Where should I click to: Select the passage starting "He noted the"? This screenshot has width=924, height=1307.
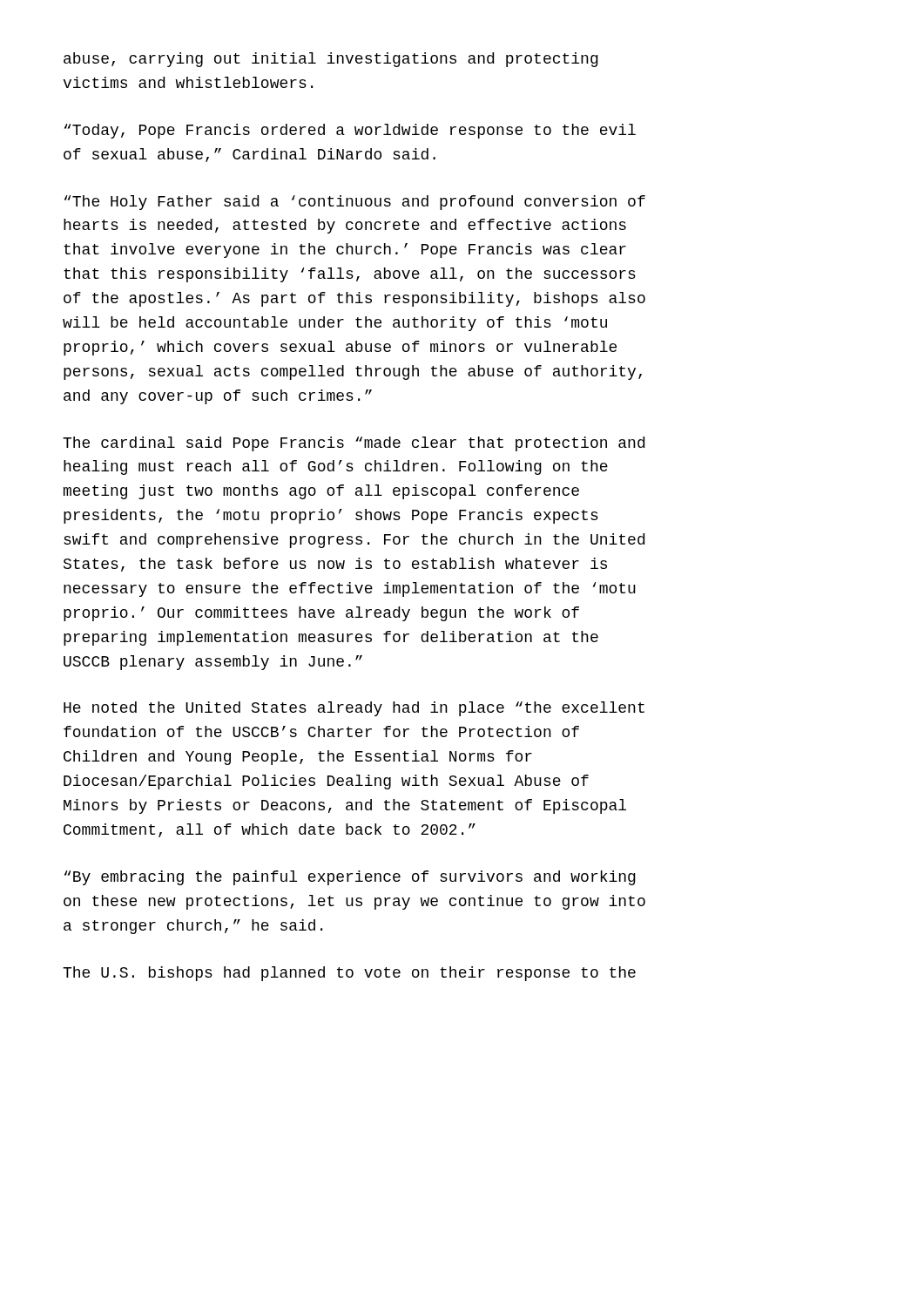[354, 770]
